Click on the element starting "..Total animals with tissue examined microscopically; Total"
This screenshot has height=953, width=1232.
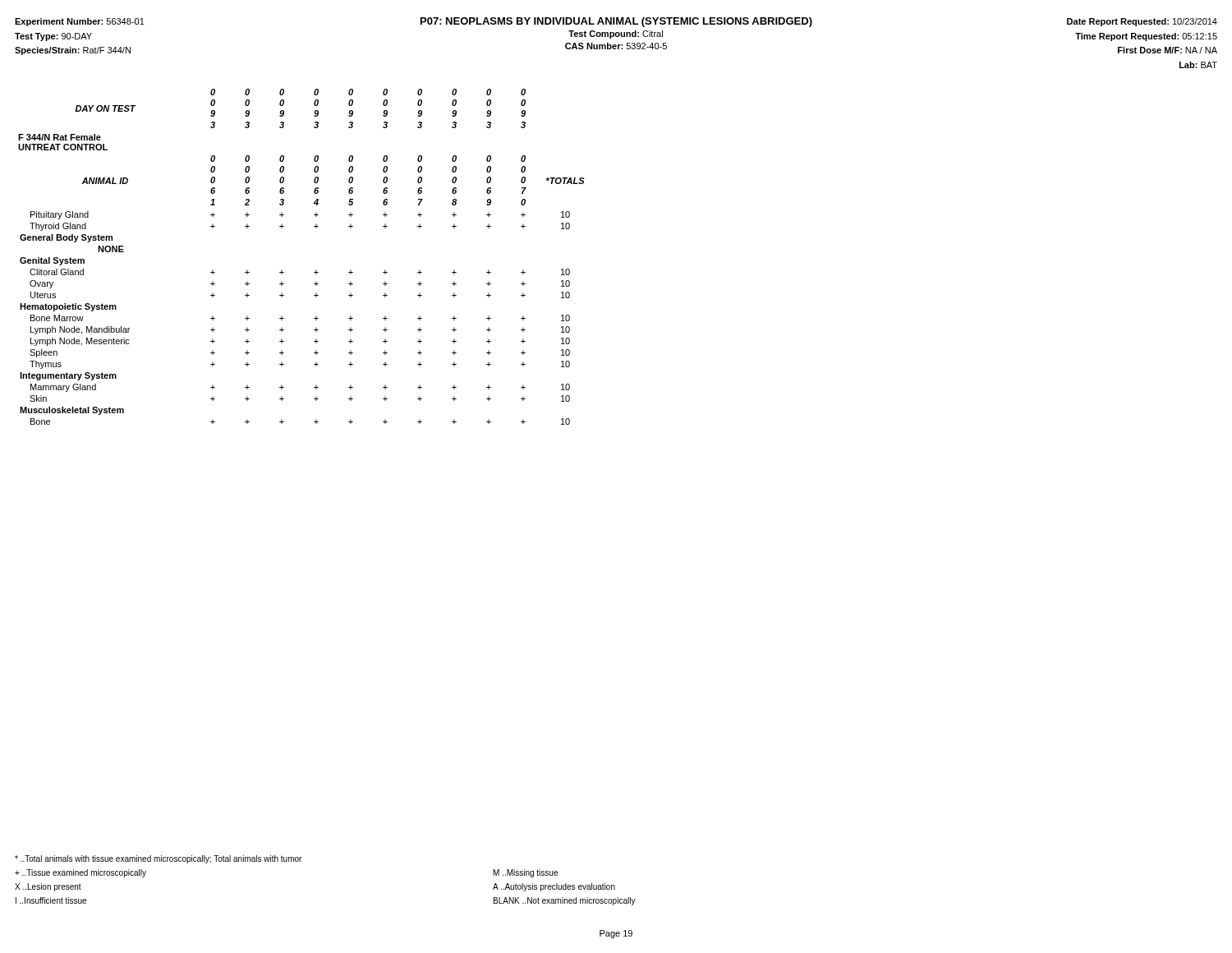(158, 859)
